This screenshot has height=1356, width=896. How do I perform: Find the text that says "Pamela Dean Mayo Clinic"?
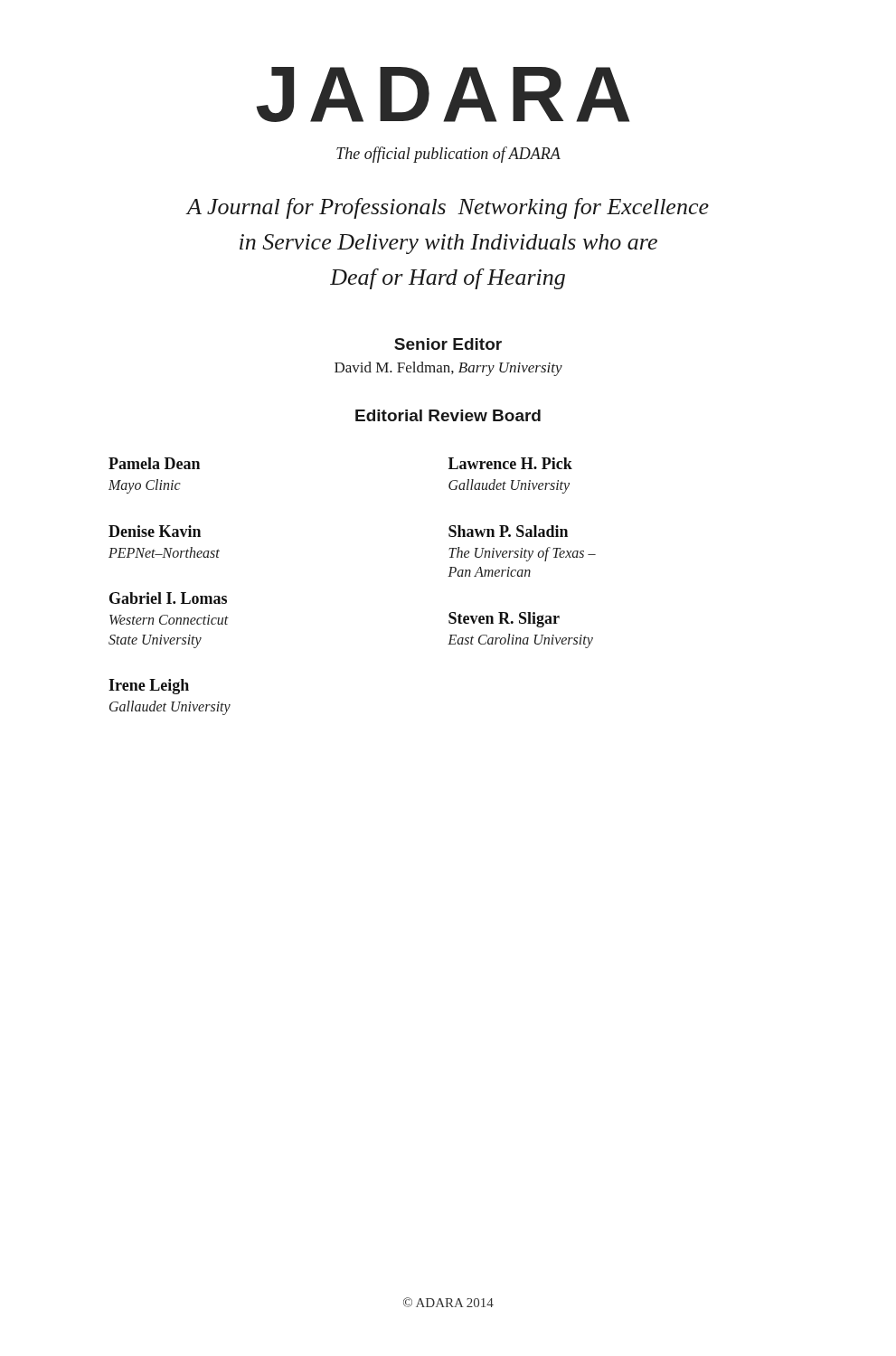pos(154,463)
